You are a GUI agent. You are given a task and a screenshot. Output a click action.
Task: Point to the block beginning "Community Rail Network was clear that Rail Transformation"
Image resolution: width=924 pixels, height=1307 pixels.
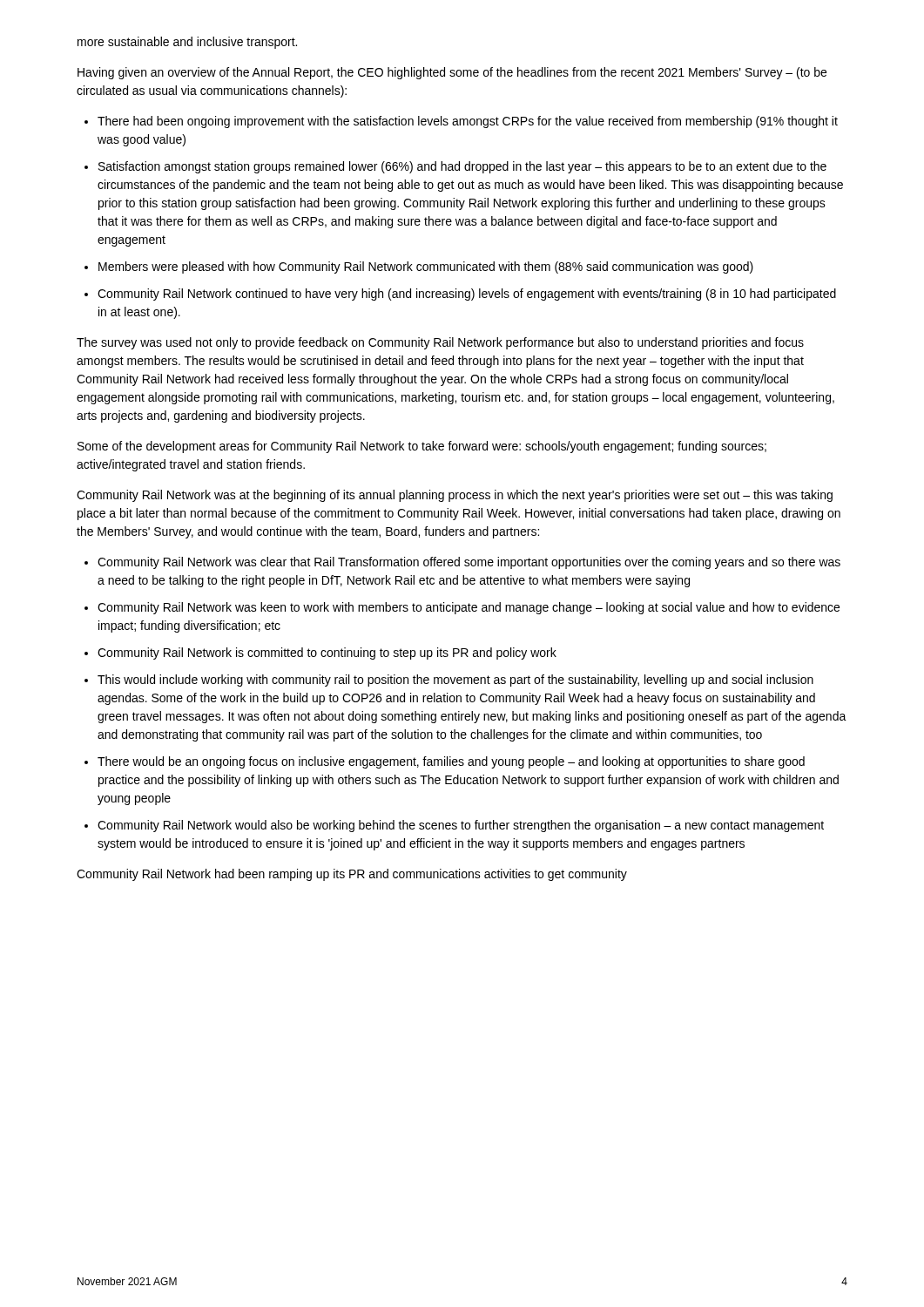pos(469,571)
